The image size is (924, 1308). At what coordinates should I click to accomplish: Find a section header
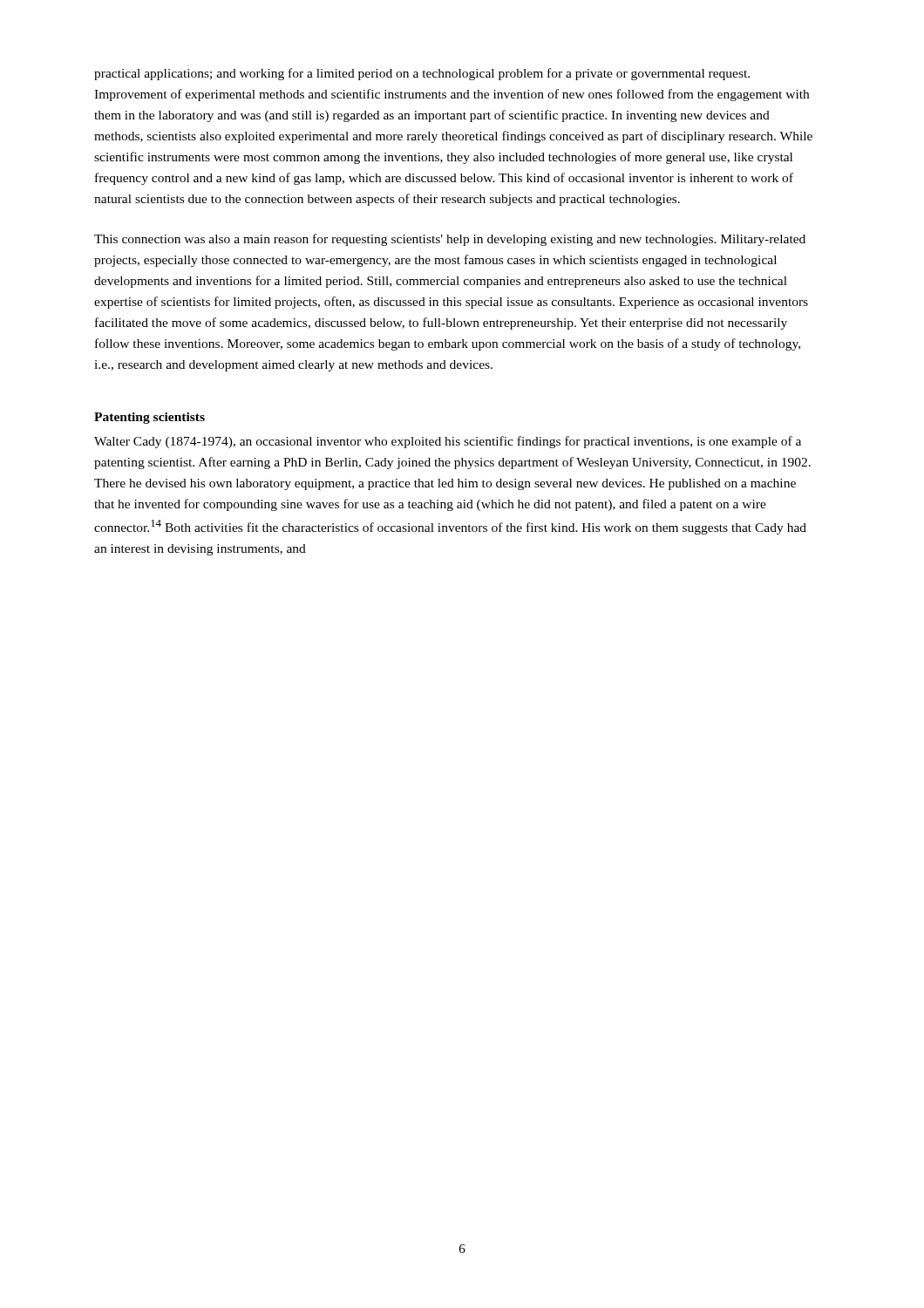pyautogui.click(x=150, y=417)
